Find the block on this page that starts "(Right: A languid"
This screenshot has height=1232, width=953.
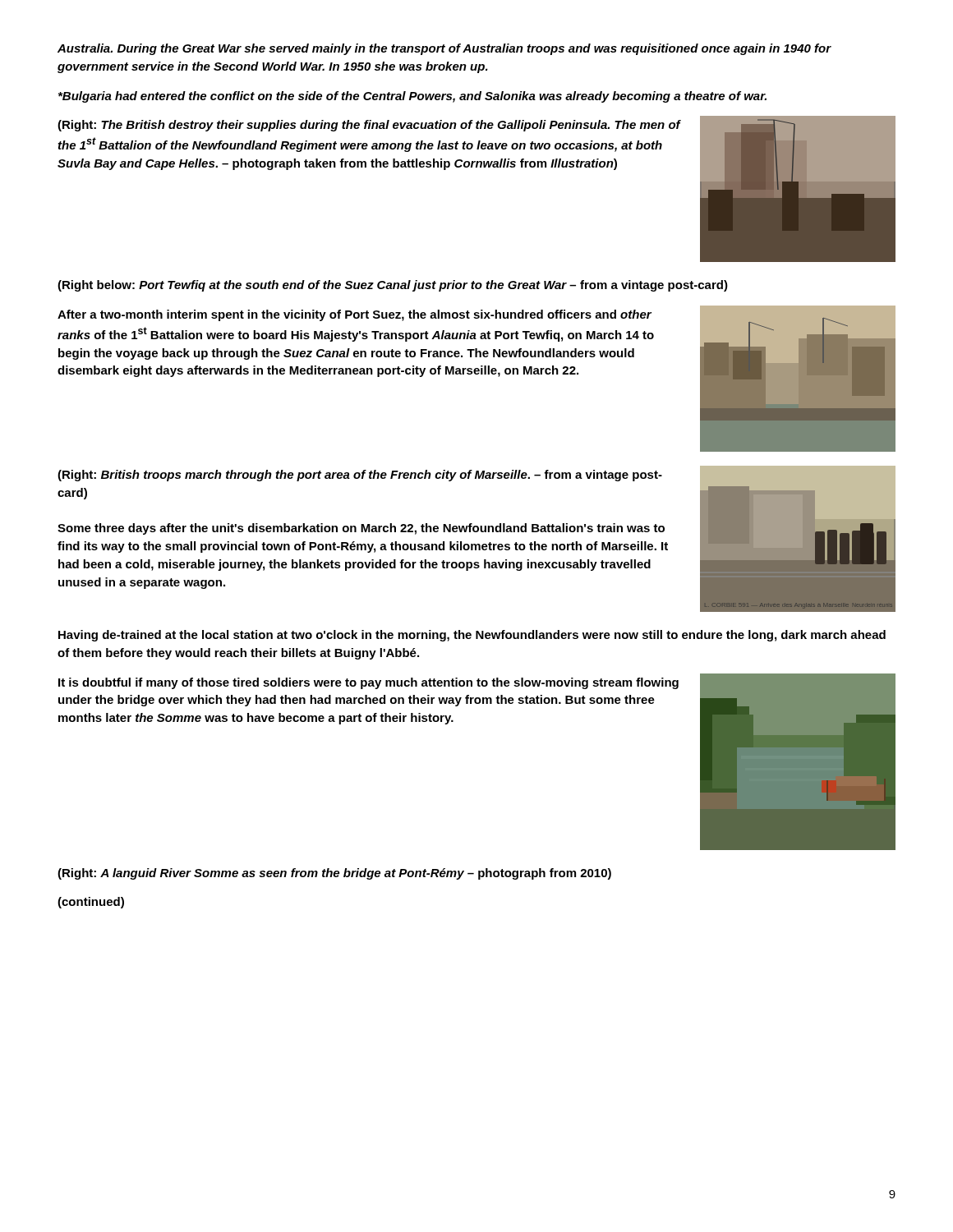tap(335, 872)
